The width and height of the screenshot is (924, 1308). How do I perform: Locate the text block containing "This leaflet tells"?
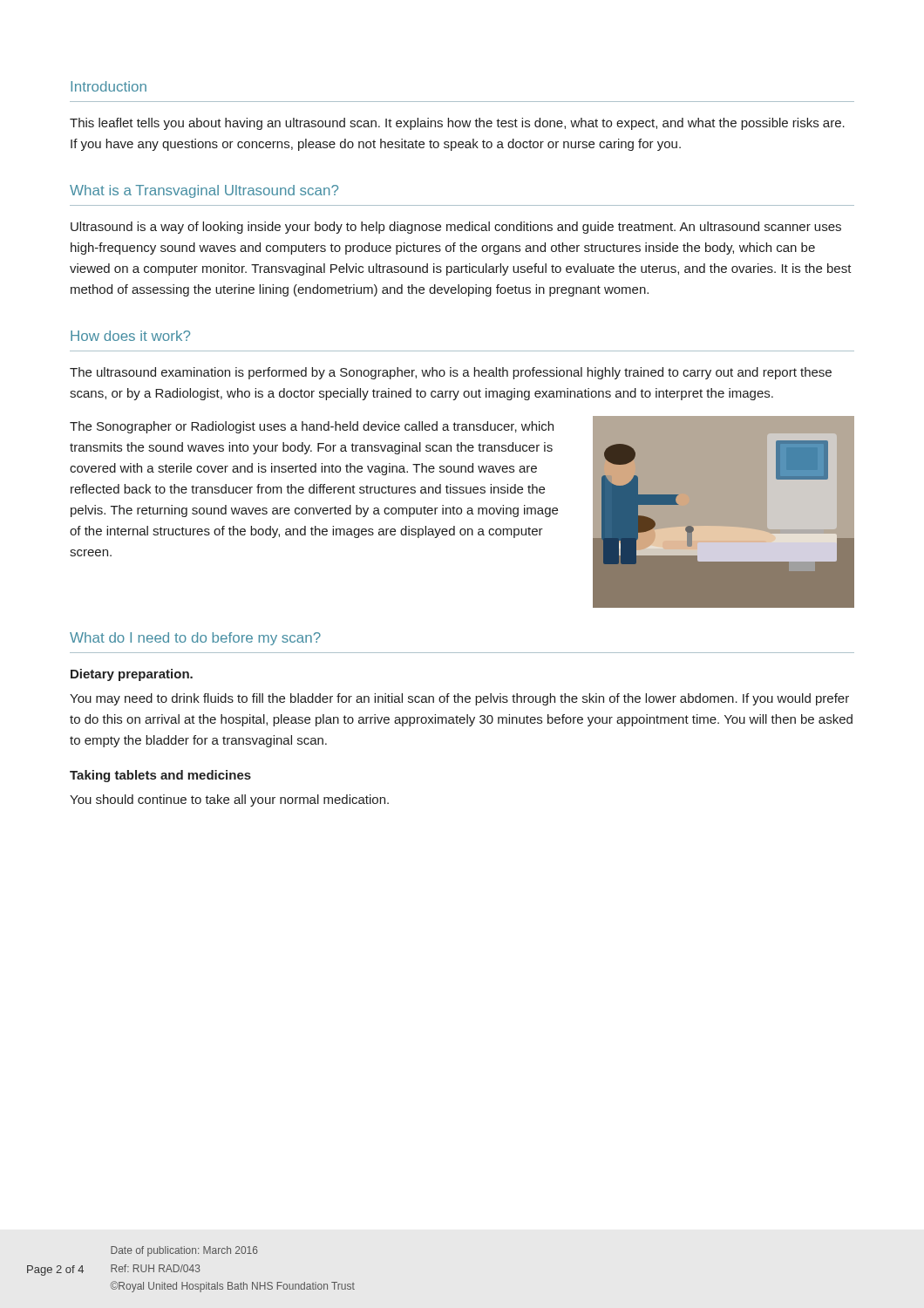point(458,133)
